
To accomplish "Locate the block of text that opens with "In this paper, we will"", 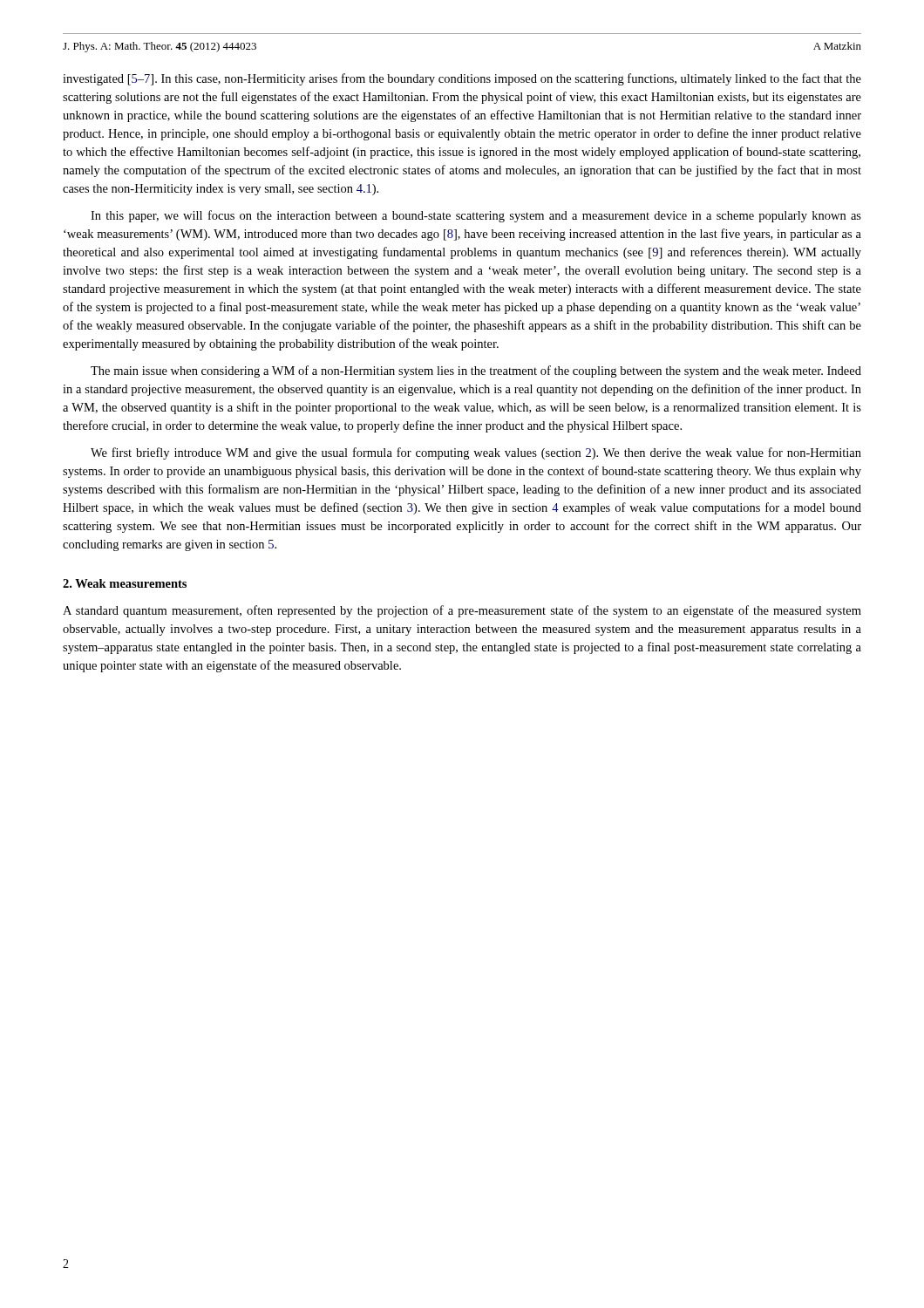I will pos(462,280).
